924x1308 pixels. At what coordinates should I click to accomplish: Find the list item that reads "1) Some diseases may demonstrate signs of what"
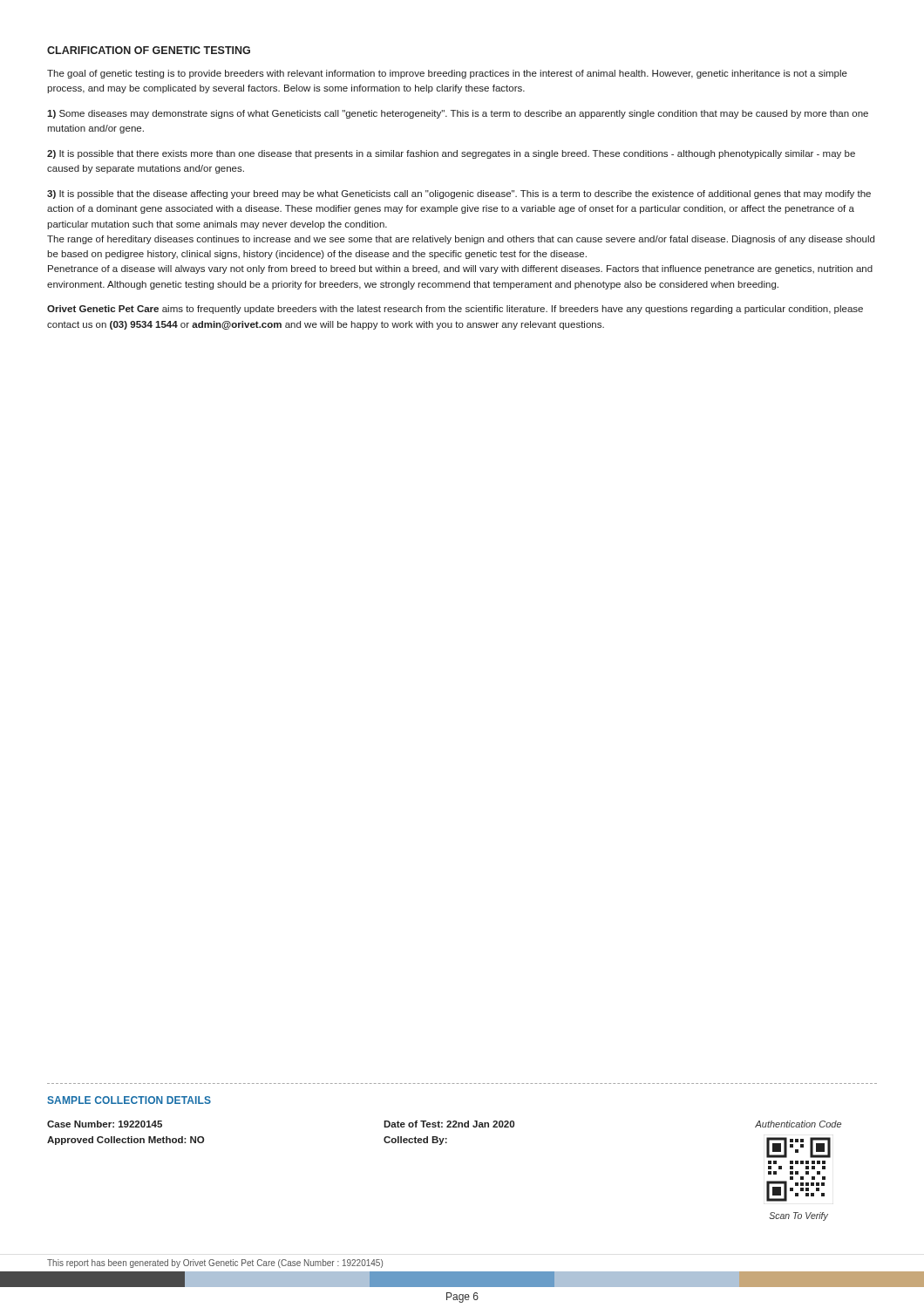(462, 121)
